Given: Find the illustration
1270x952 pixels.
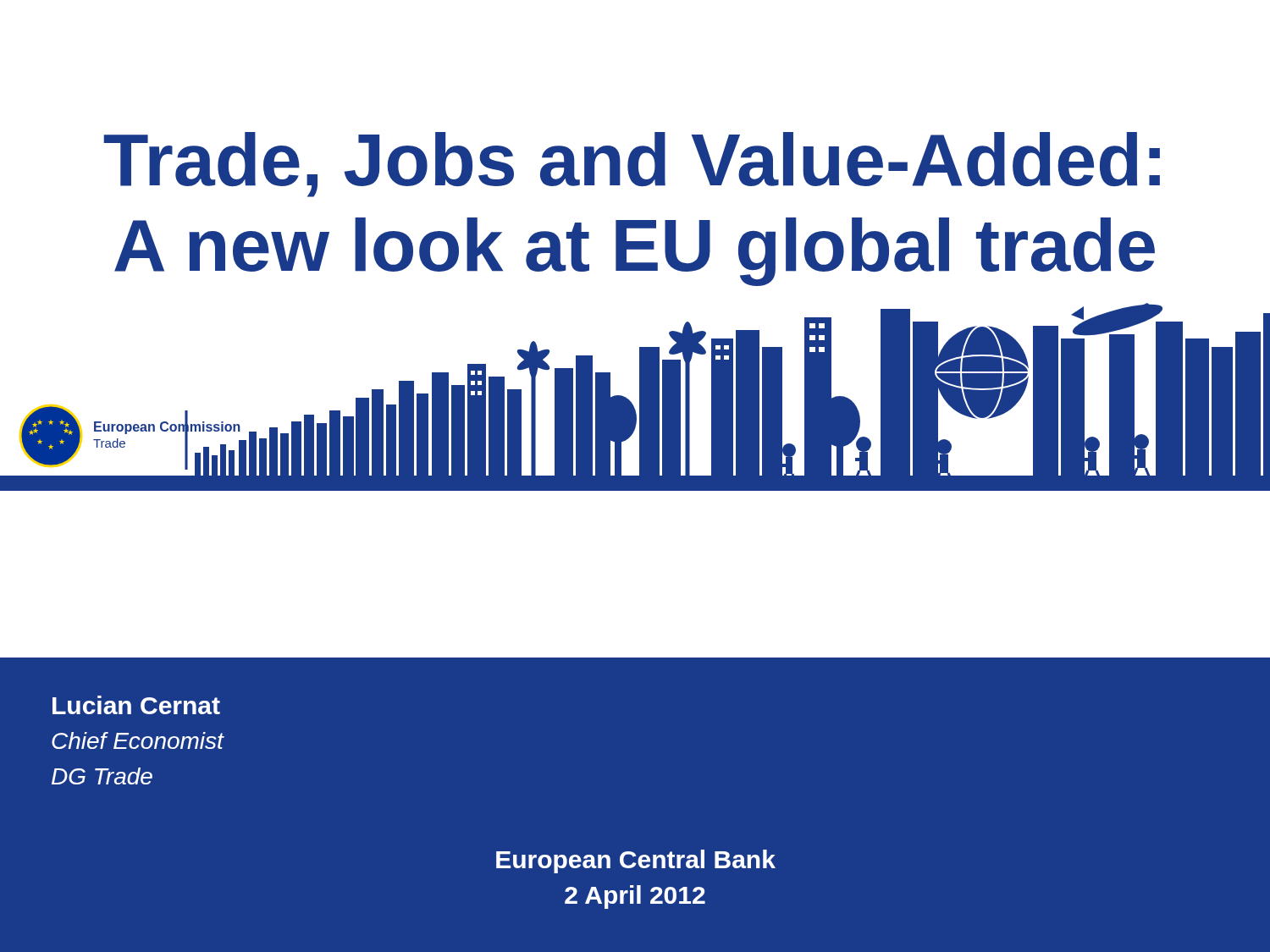Looking at the screenshot, I should (635, 394).
